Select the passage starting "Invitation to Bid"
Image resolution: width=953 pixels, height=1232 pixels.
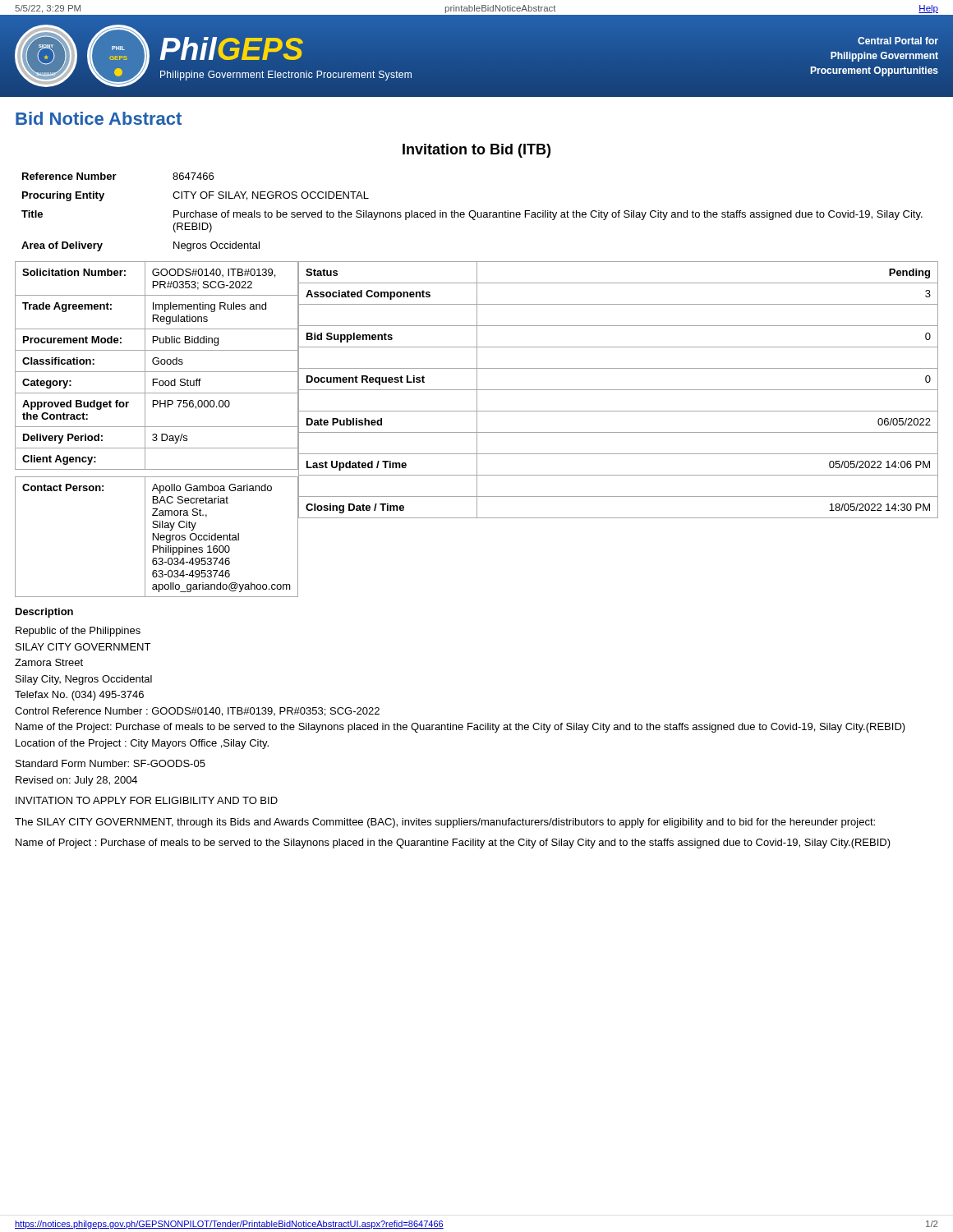[x=476, y=150]
